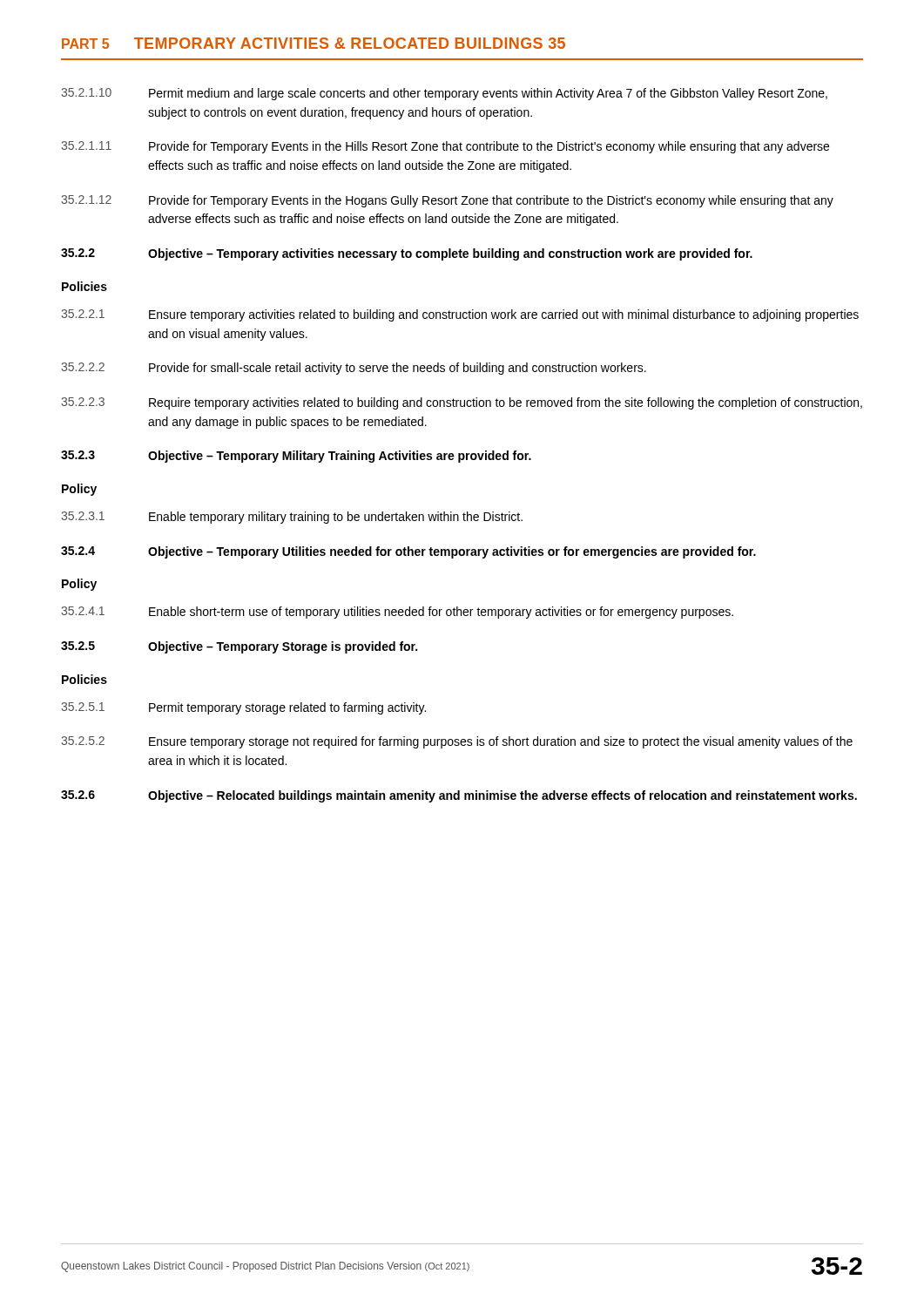Click on the list item with the text "35.2.6 Objective – Relocated"
924x1307 pixels.
462,796
